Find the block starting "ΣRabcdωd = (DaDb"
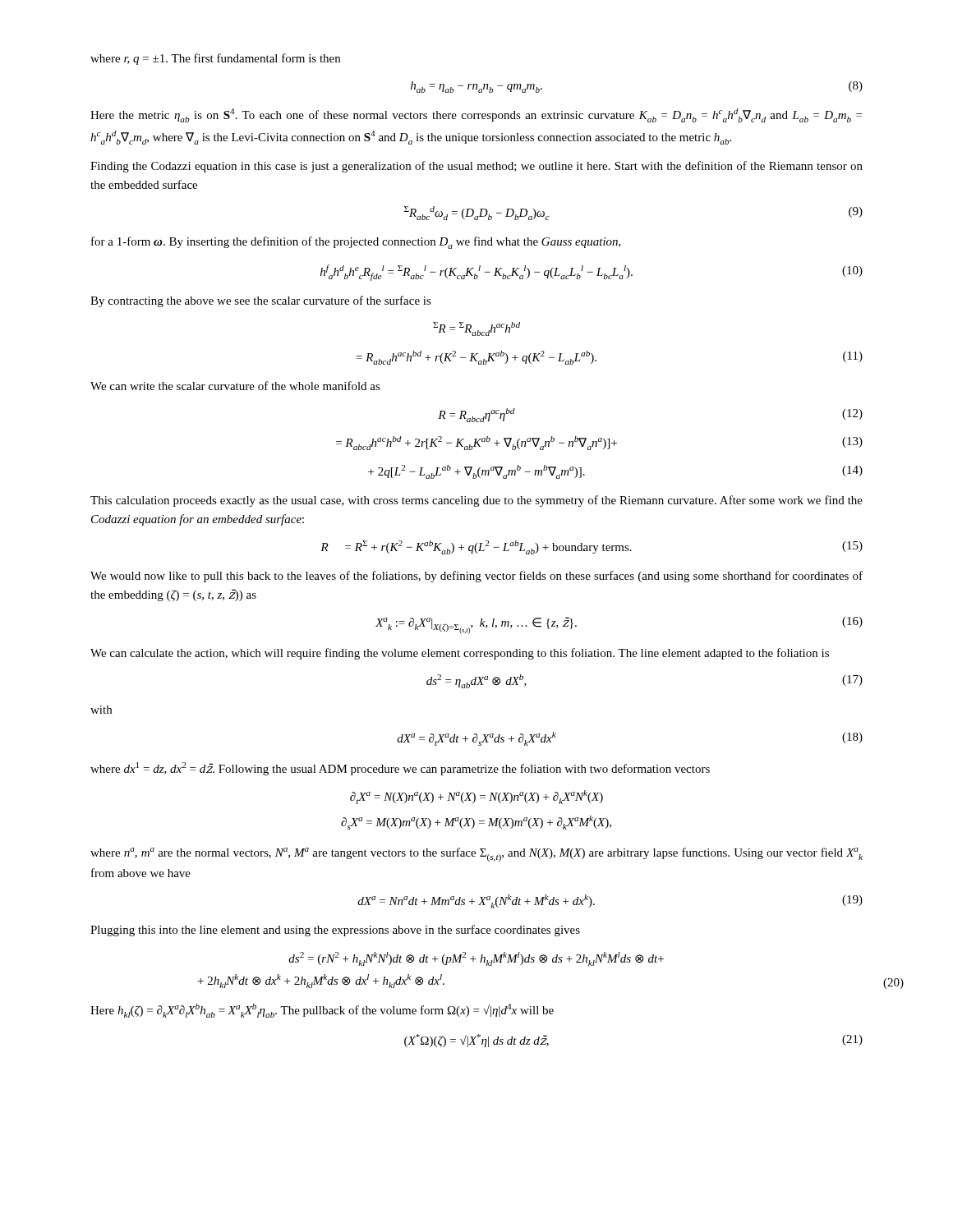Image resolution: width=953 pixels, height=1232 pixels. [476, 213]
